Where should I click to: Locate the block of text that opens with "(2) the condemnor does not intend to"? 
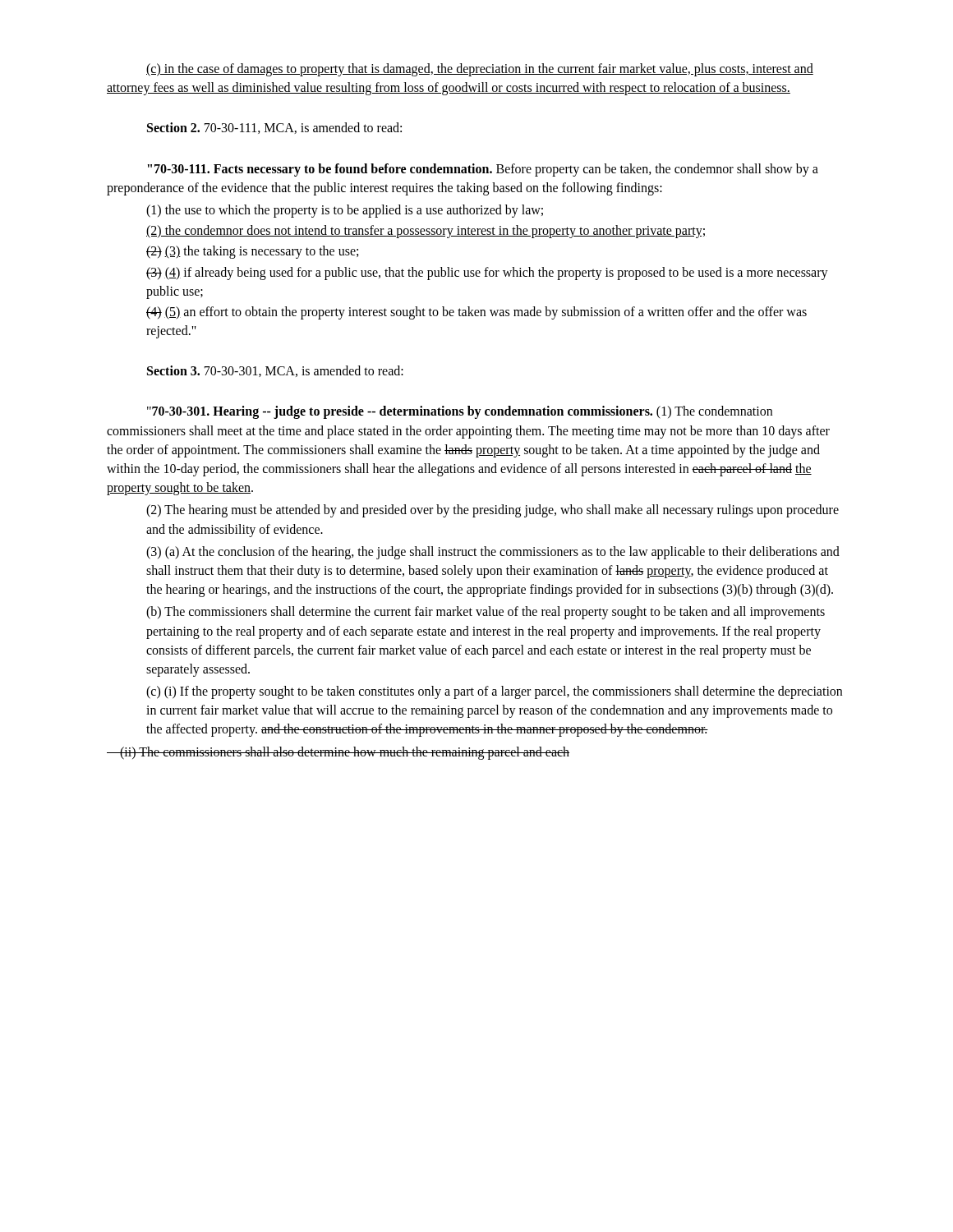coord(426,231)
